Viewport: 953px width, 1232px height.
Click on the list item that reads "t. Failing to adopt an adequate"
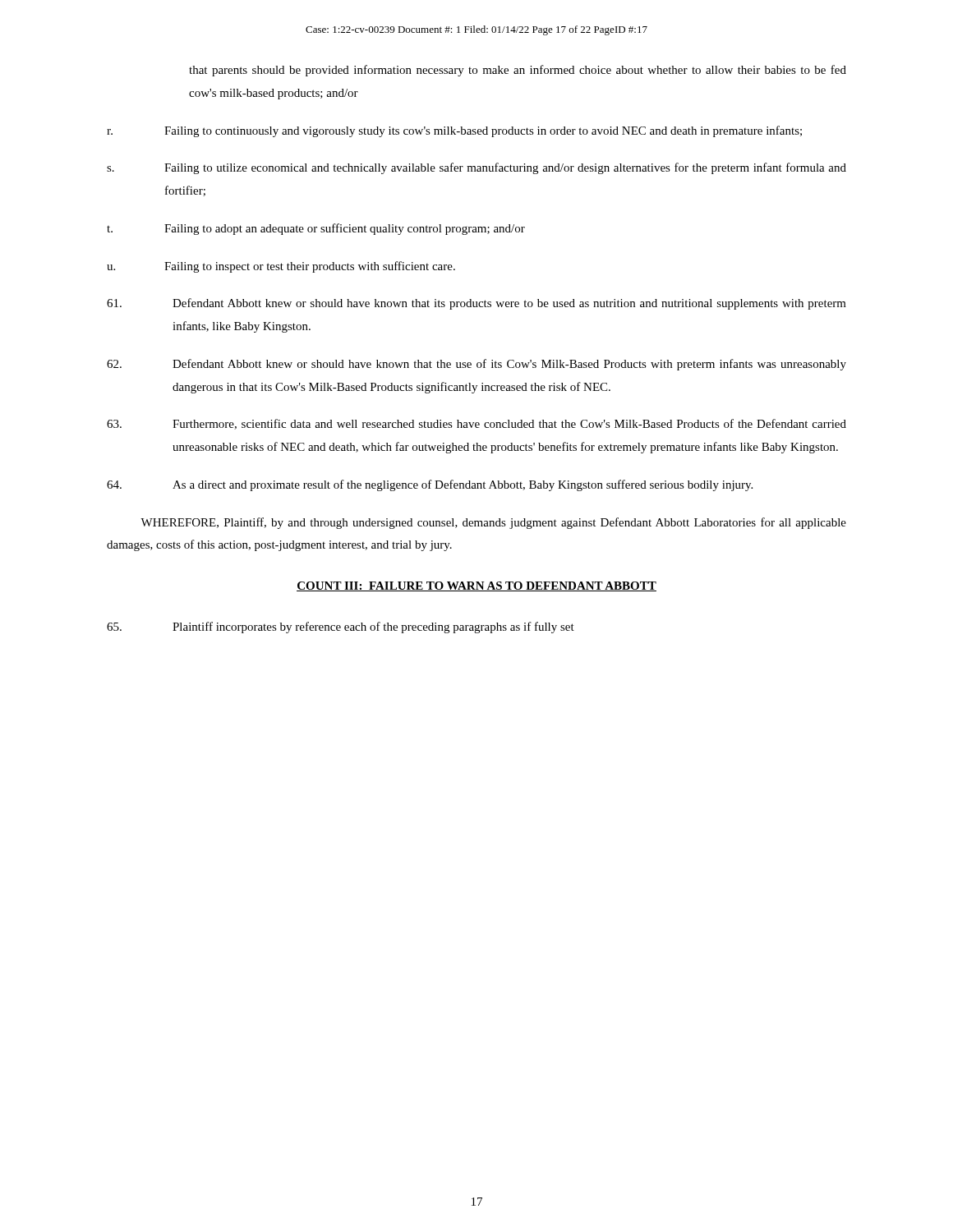coord(476,229)
